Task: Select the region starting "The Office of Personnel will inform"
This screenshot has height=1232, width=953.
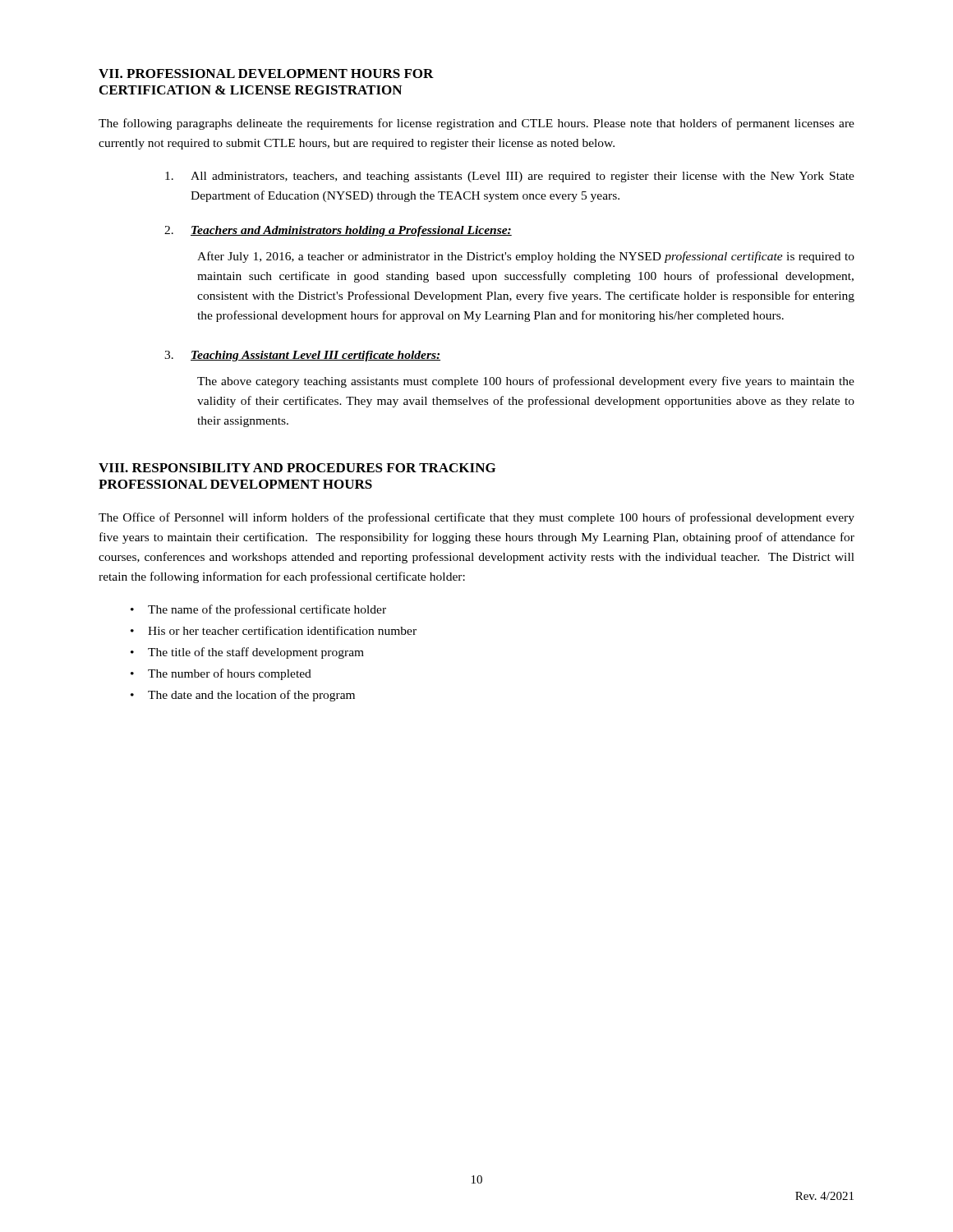Action: tap(476, 547)
